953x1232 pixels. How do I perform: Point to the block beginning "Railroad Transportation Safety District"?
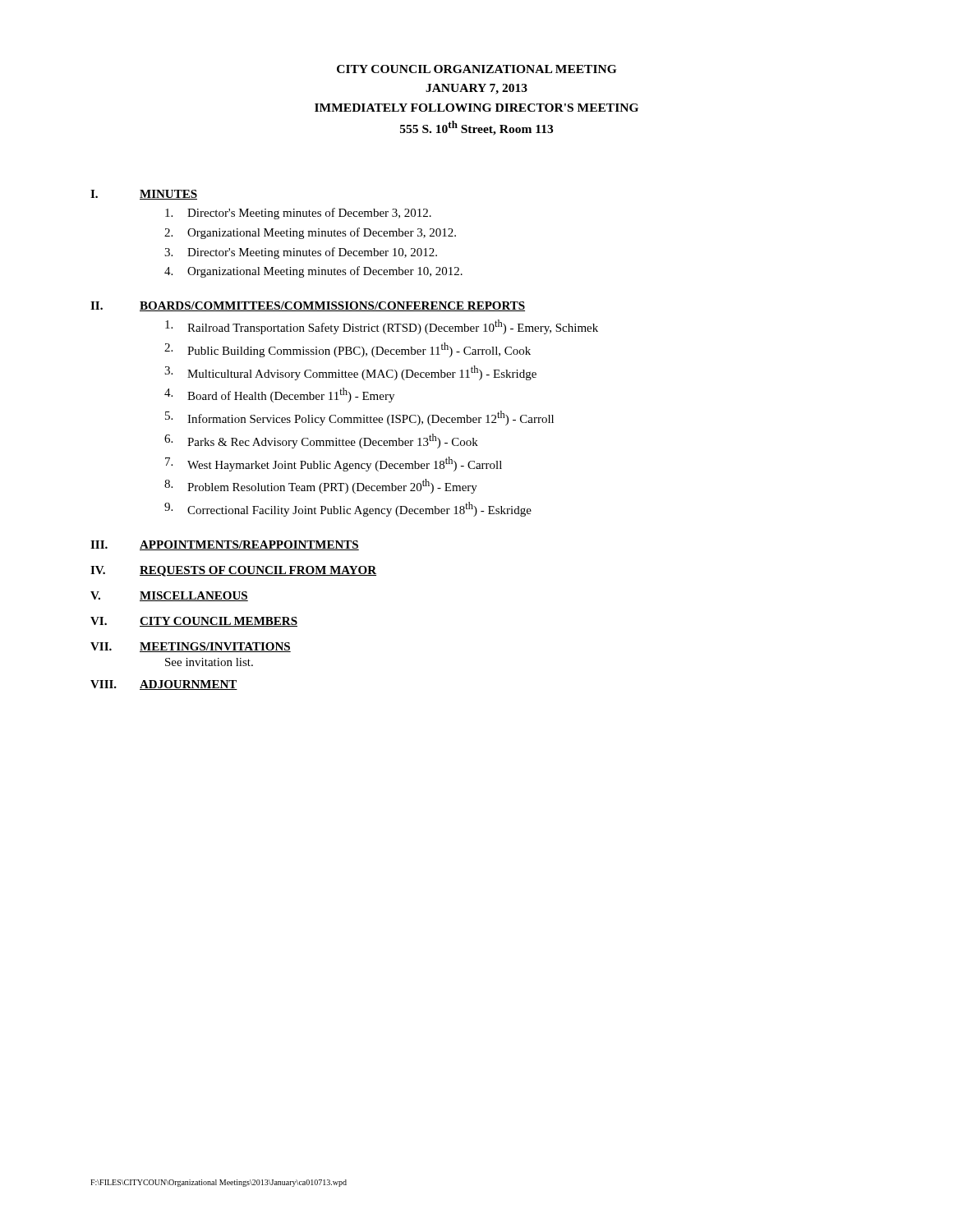click(x=513, y=327)
